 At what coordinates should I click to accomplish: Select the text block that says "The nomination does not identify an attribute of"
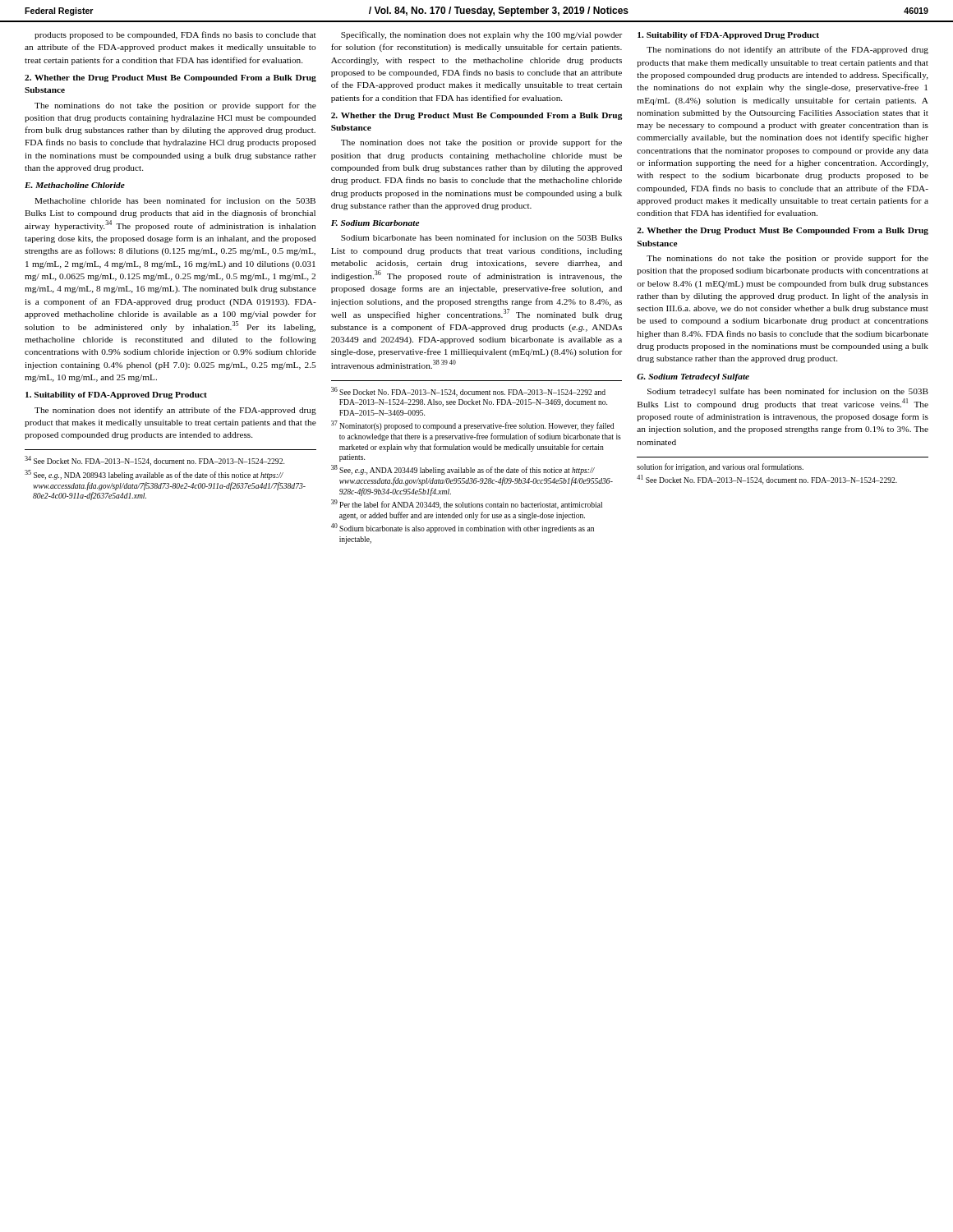(170, 423)
